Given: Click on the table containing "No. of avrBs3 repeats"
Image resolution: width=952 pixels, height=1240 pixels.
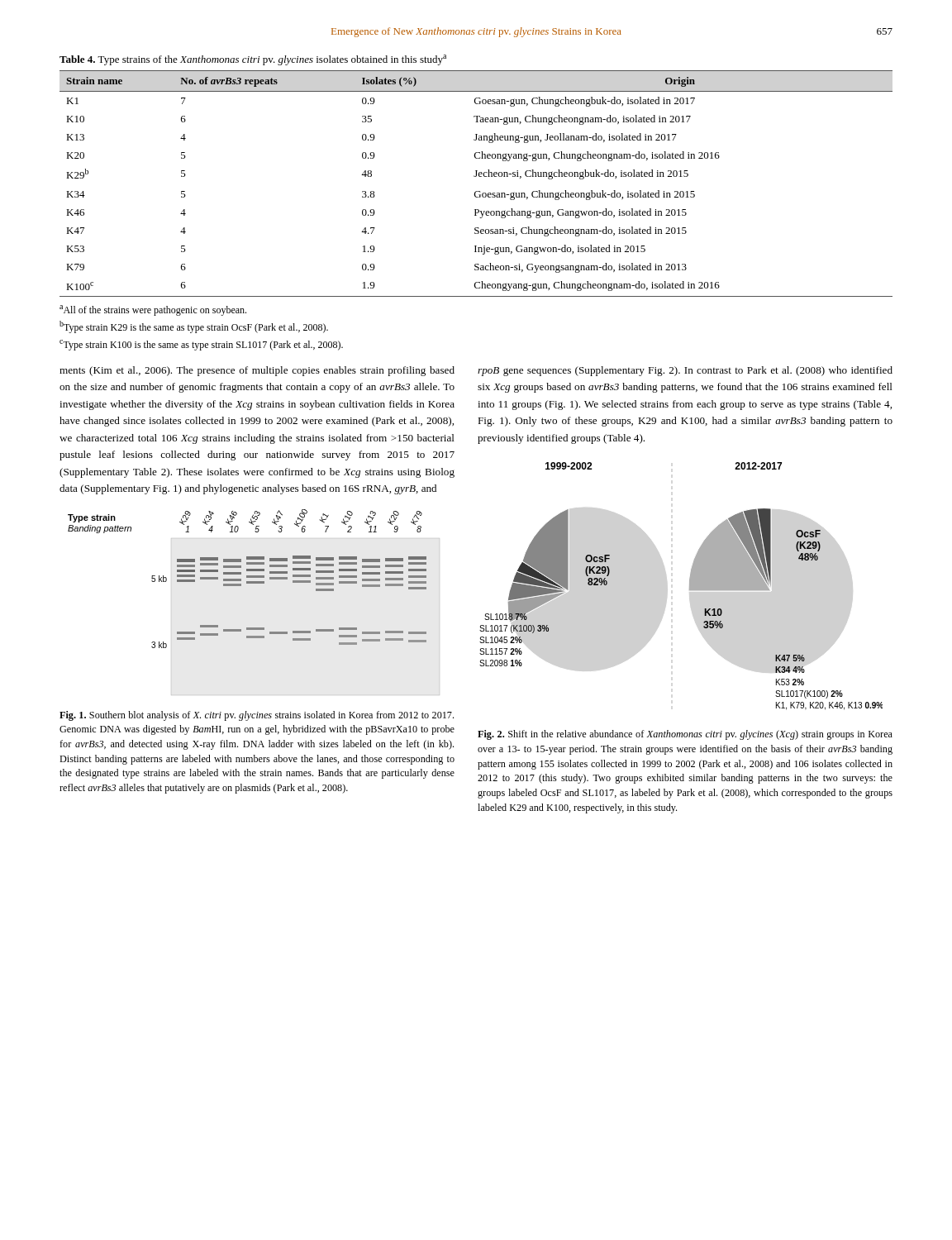Looking at the screenshot, I should click(476, 184).
